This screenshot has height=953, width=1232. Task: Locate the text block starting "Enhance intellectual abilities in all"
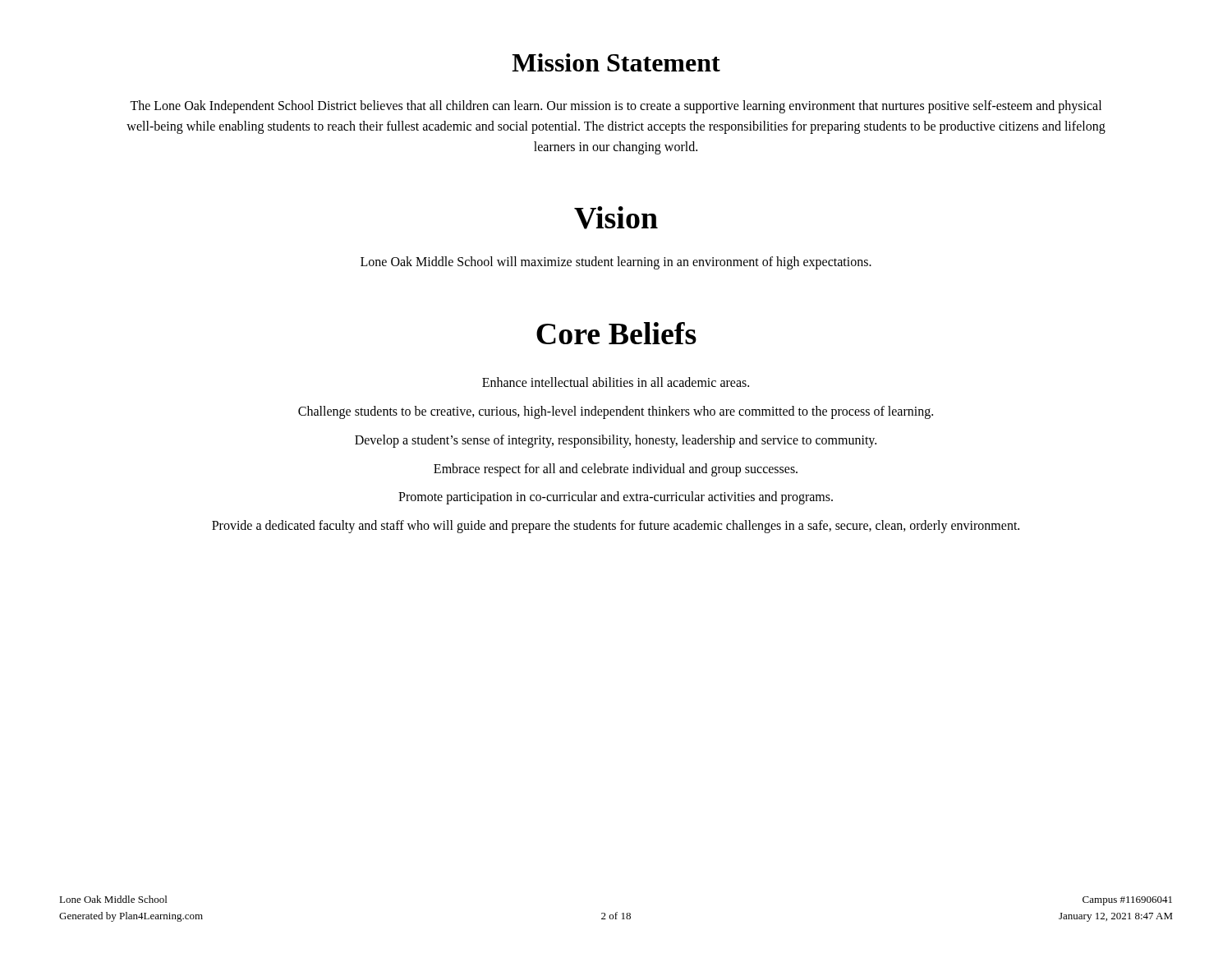(616, 383)
